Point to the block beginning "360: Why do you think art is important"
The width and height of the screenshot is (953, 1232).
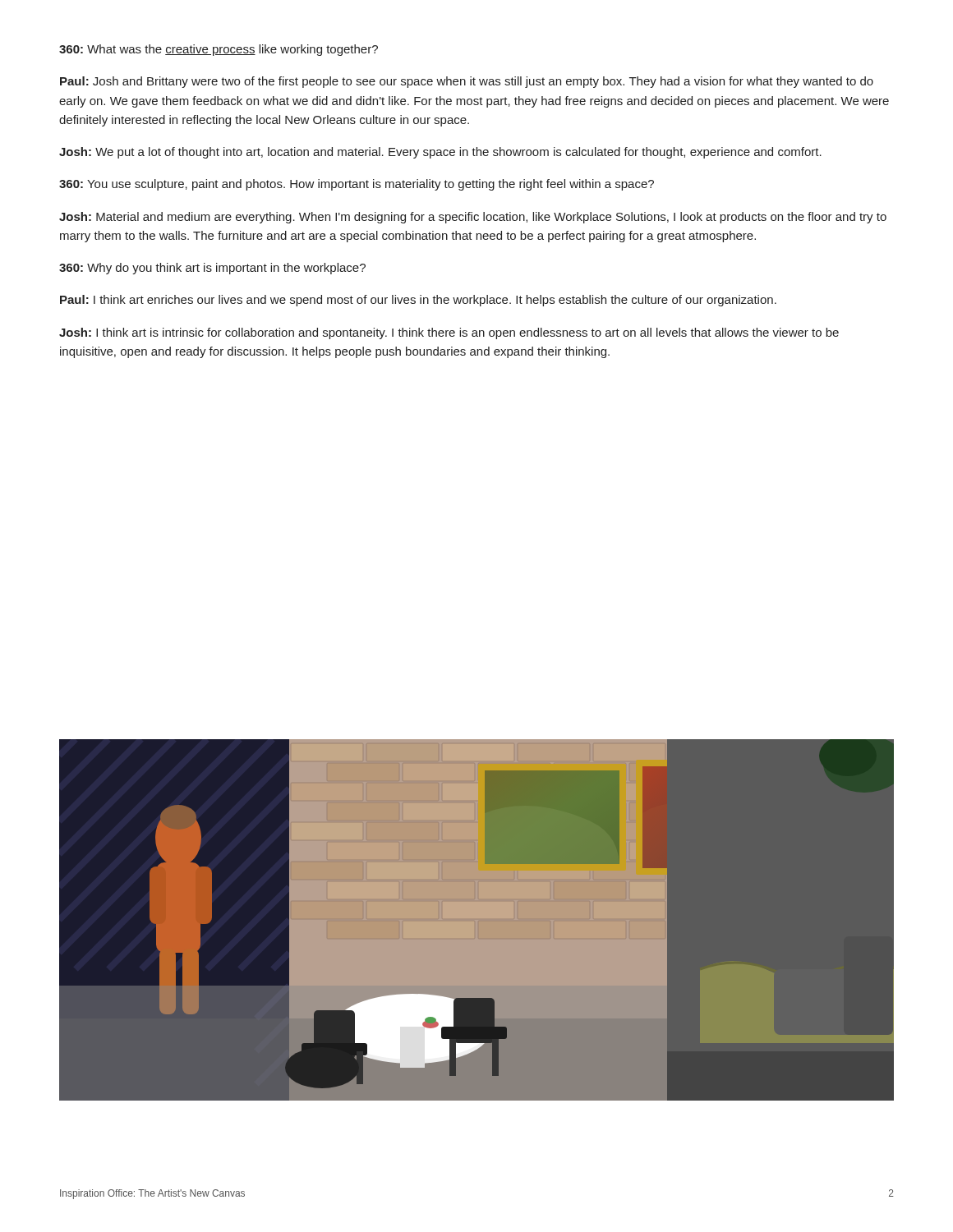(x=213, y=267)
